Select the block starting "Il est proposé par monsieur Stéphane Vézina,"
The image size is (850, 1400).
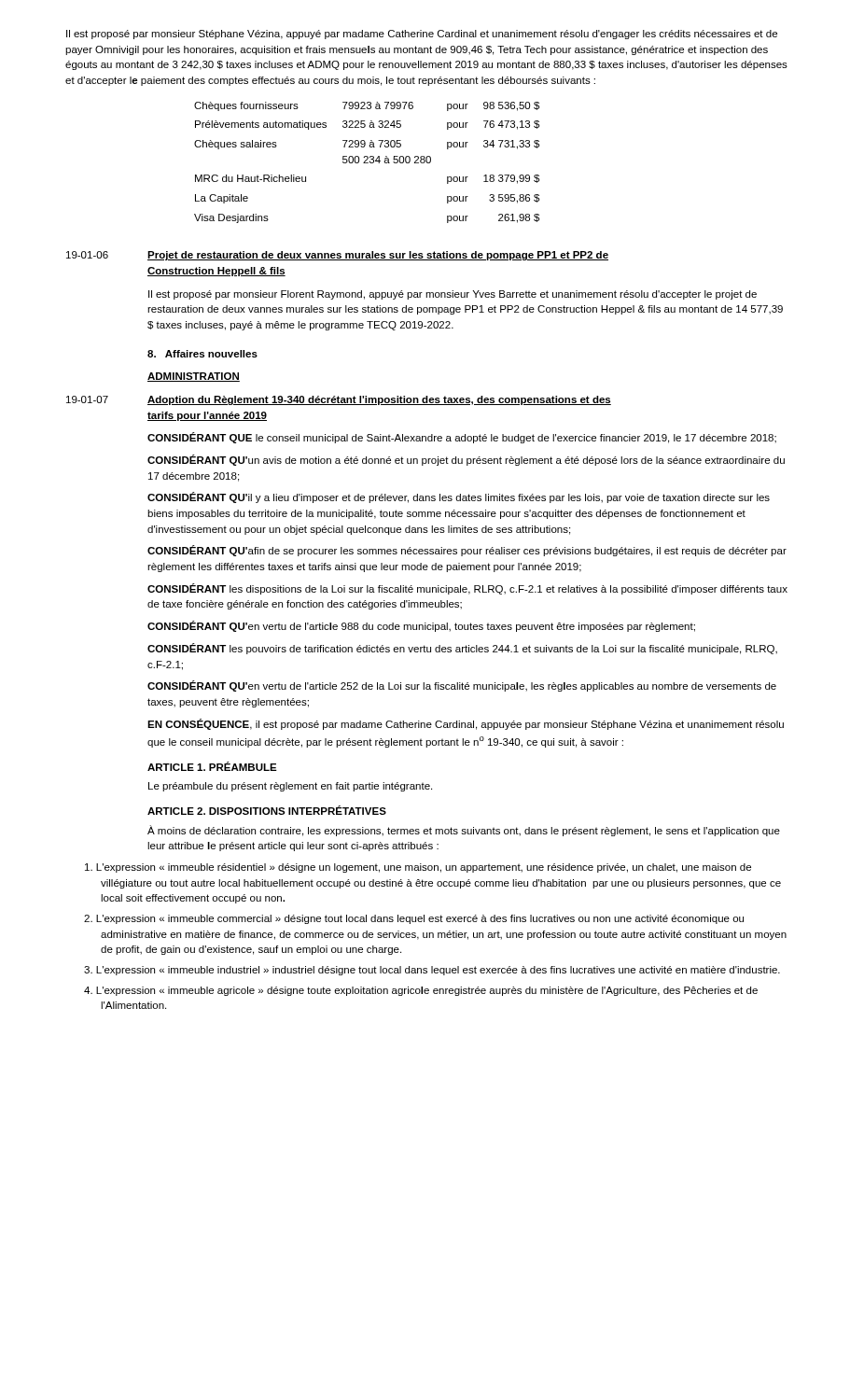point(426,57)
